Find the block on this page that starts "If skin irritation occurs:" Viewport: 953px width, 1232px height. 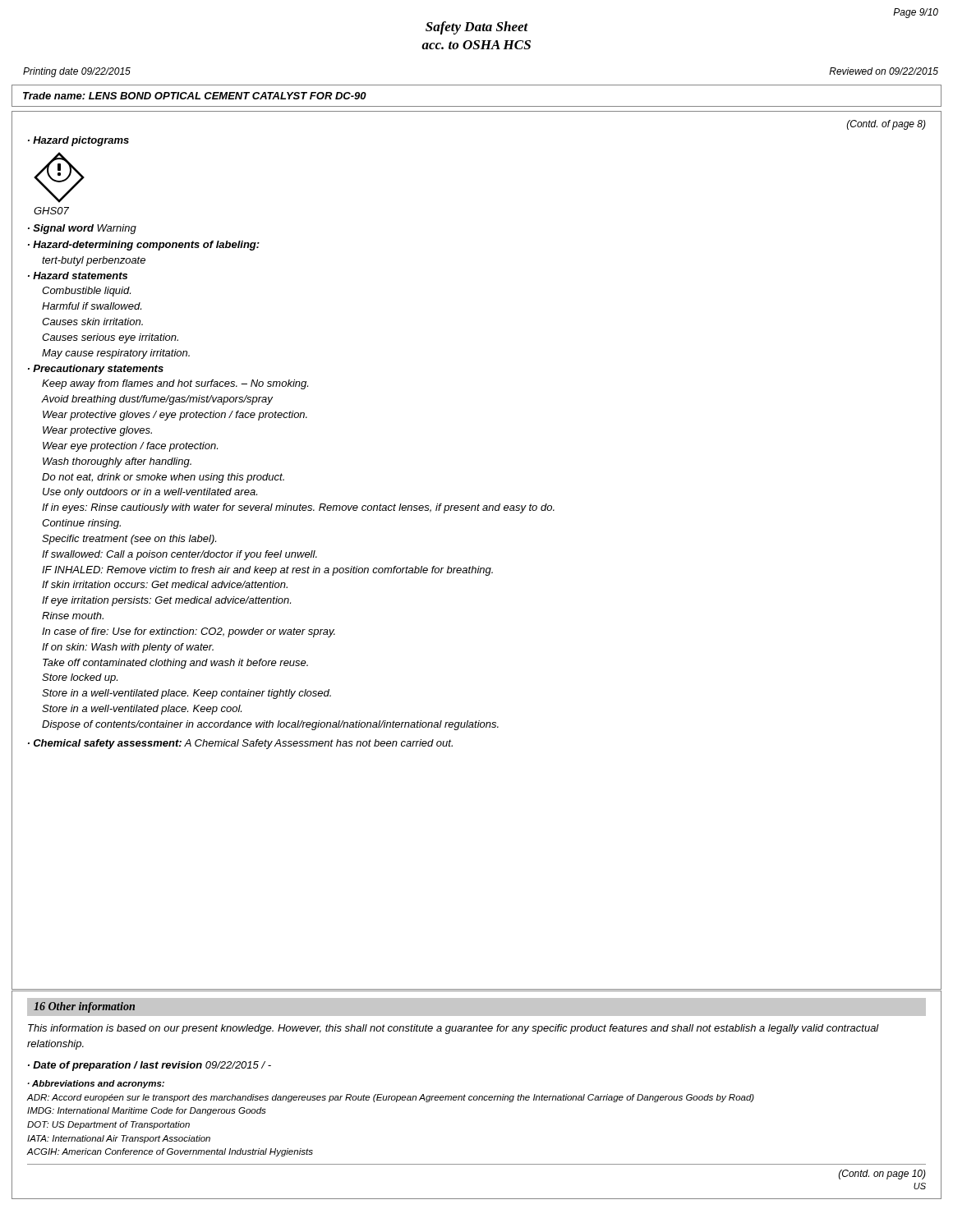coord(165,585)
